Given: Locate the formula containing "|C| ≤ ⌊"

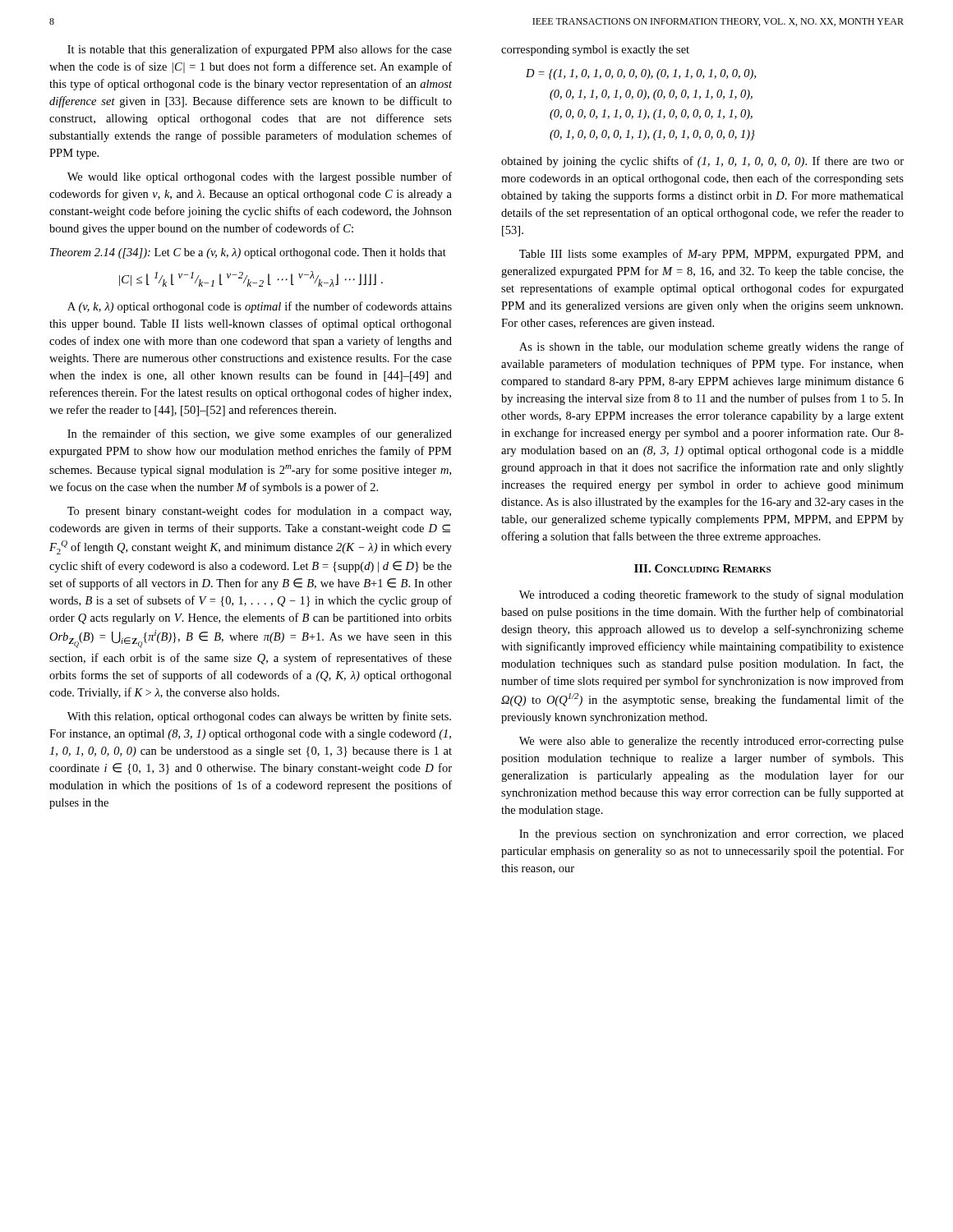Looking at the screenshot, I should [251, 279].
